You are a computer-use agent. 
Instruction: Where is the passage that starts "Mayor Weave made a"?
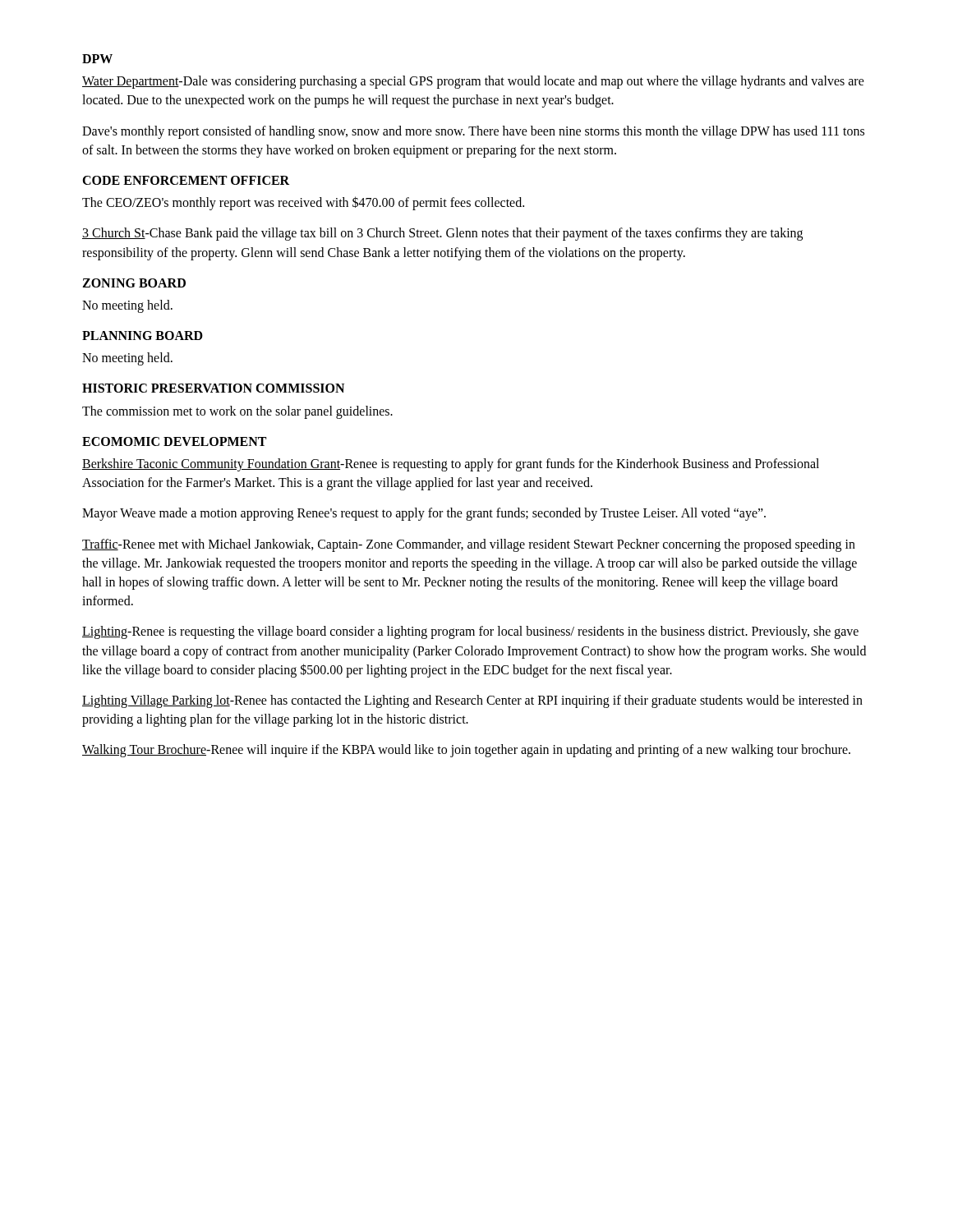pyautogui.click(x=424, y=513)
